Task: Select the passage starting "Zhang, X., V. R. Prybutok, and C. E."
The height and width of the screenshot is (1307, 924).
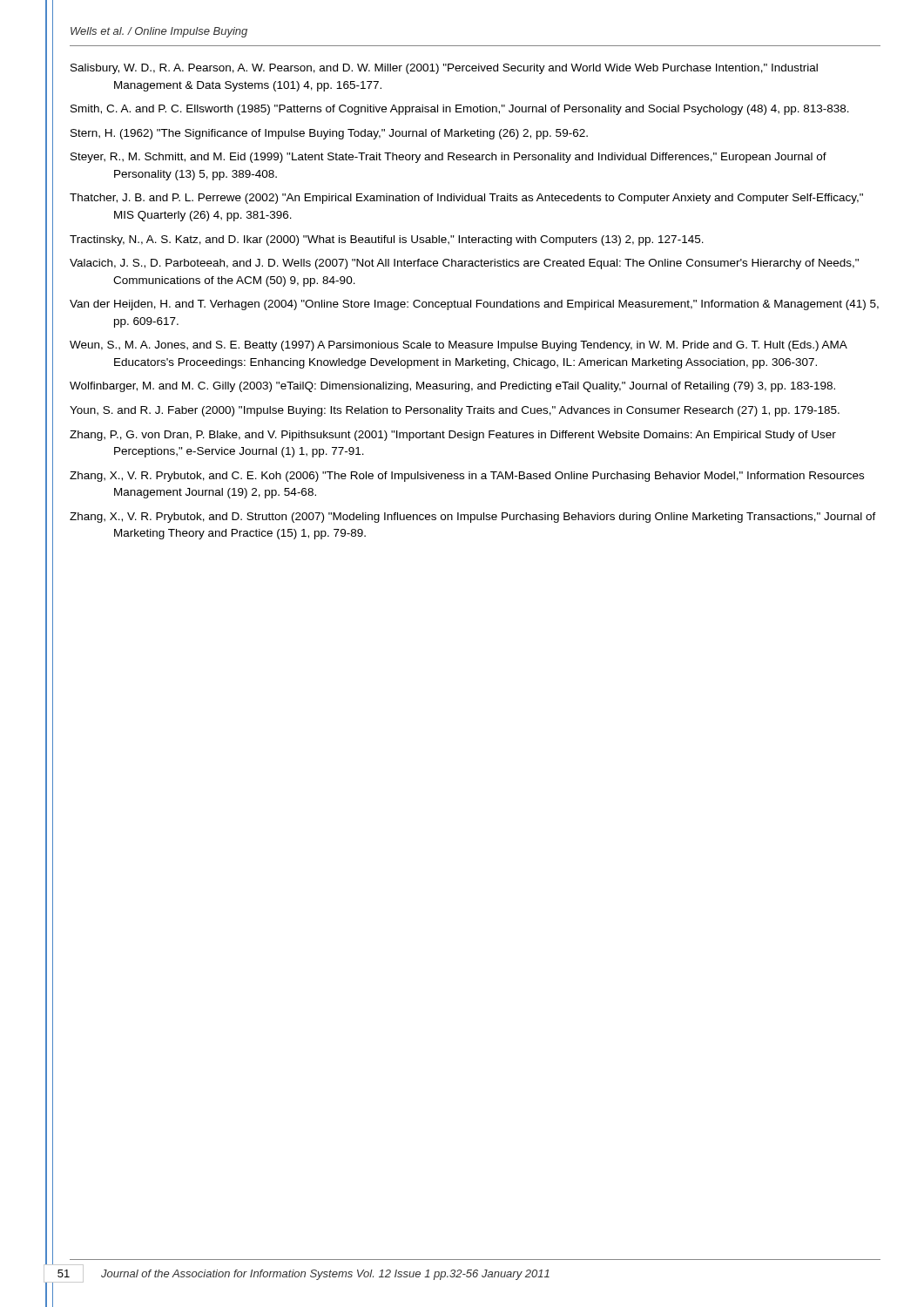Action: pyautogui.click(x=467, y=484)
